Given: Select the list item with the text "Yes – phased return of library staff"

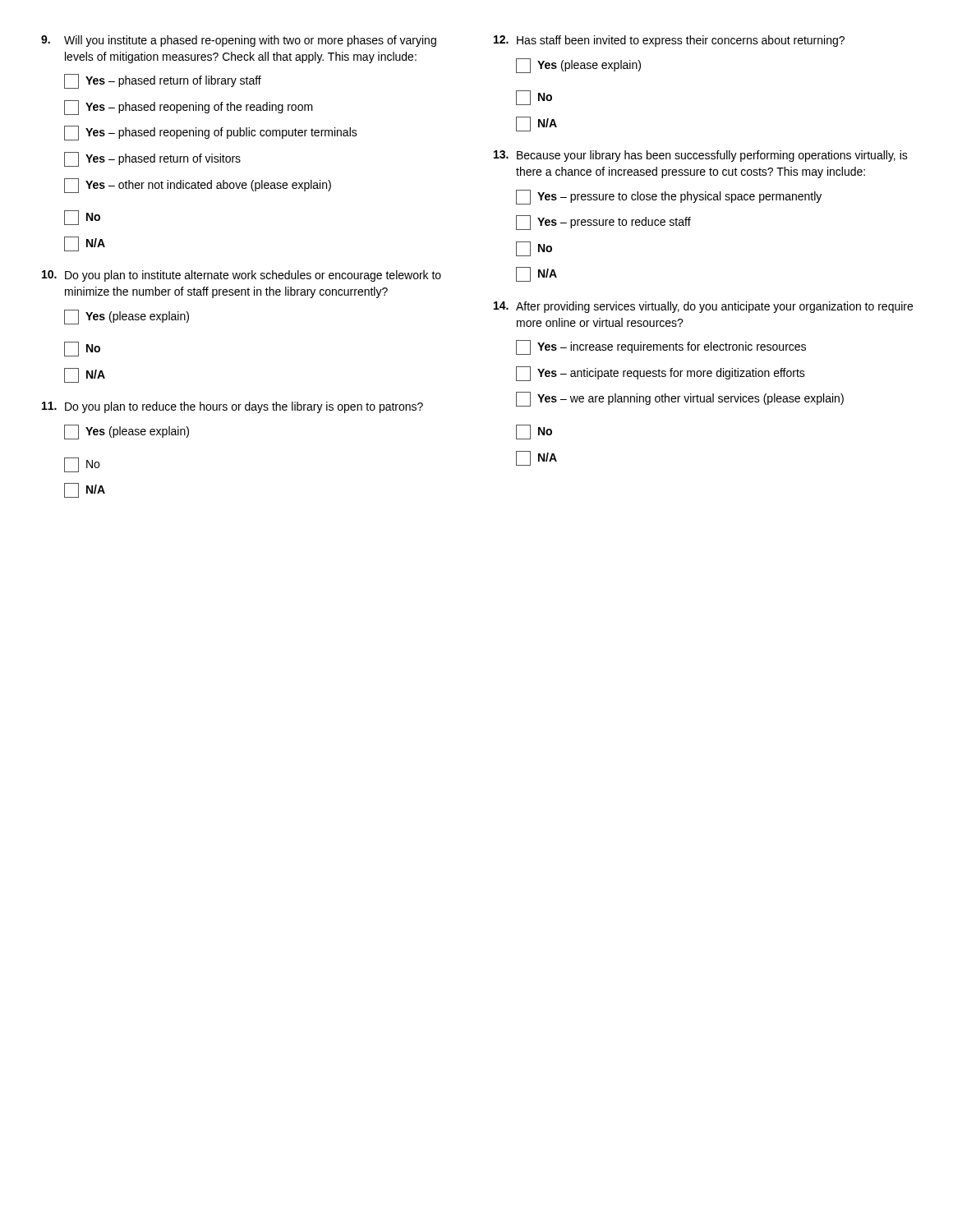Looking at the screenshot, I should [x=163, y=81].
